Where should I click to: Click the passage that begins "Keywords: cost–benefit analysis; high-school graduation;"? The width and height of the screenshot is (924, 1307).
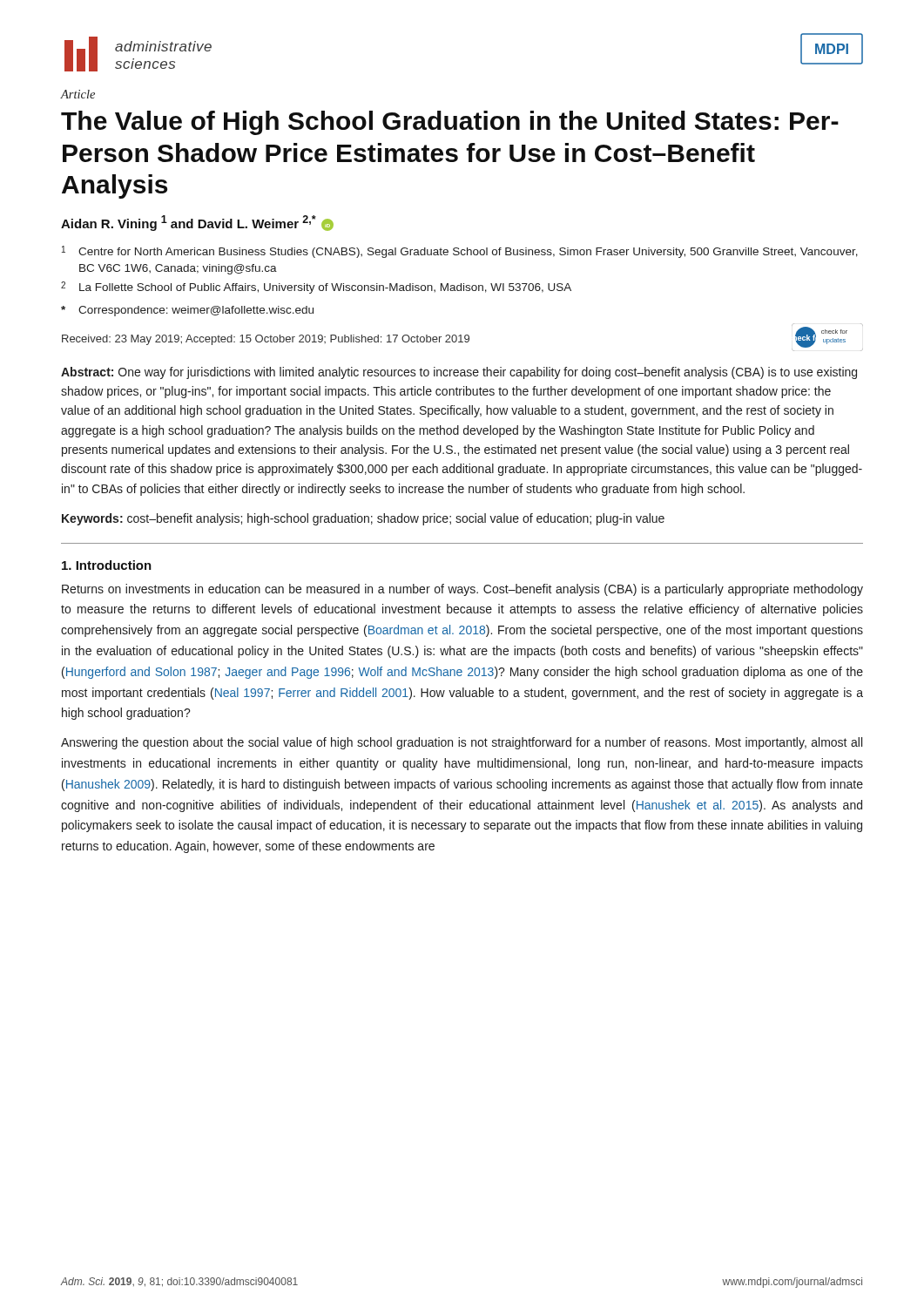tap(363, 519)
